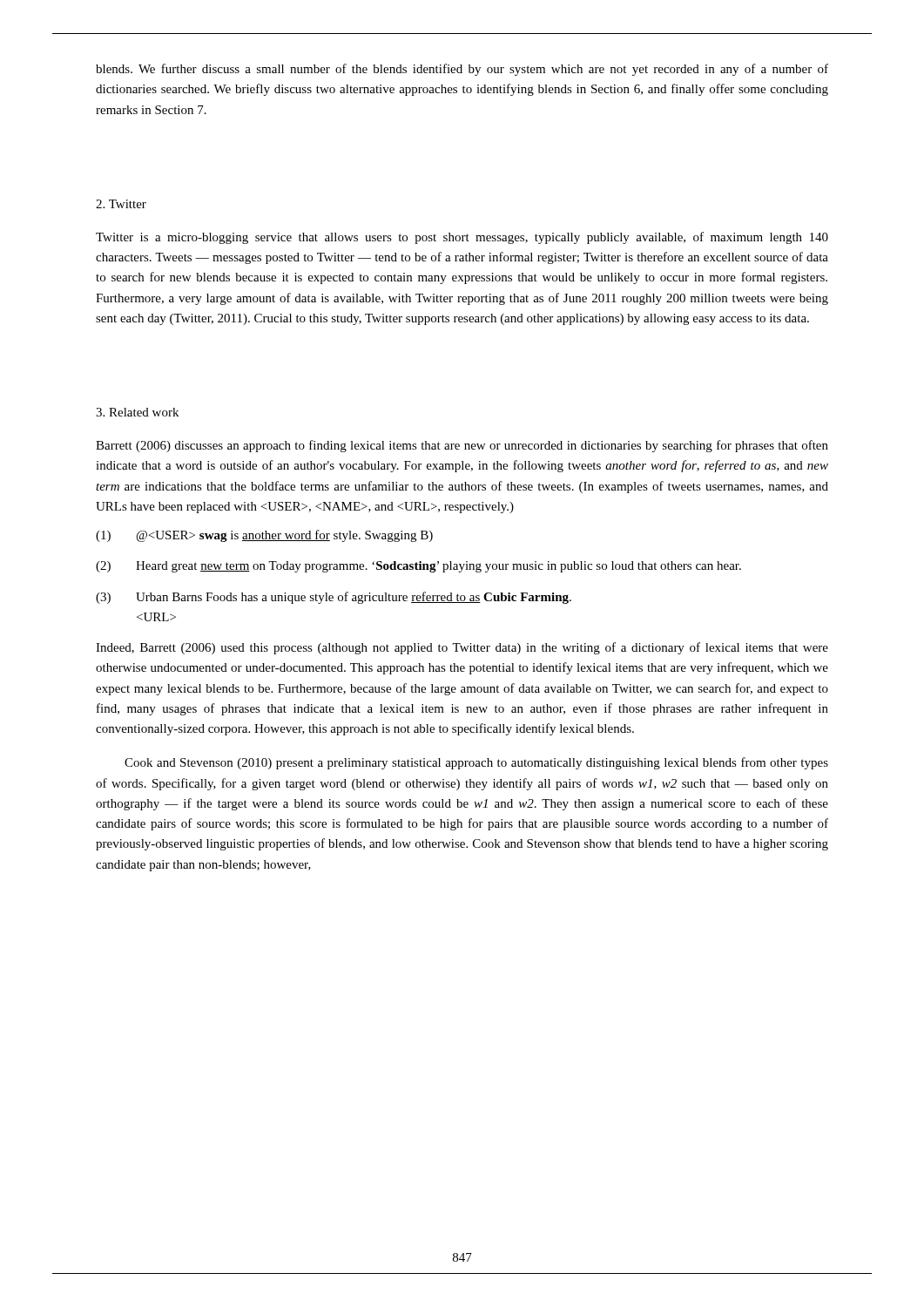The height and width of the screenshot is (1307, 924).
Task: Click on the text block with the text "blends. We further discuss a"
Action: pos(462,89)
